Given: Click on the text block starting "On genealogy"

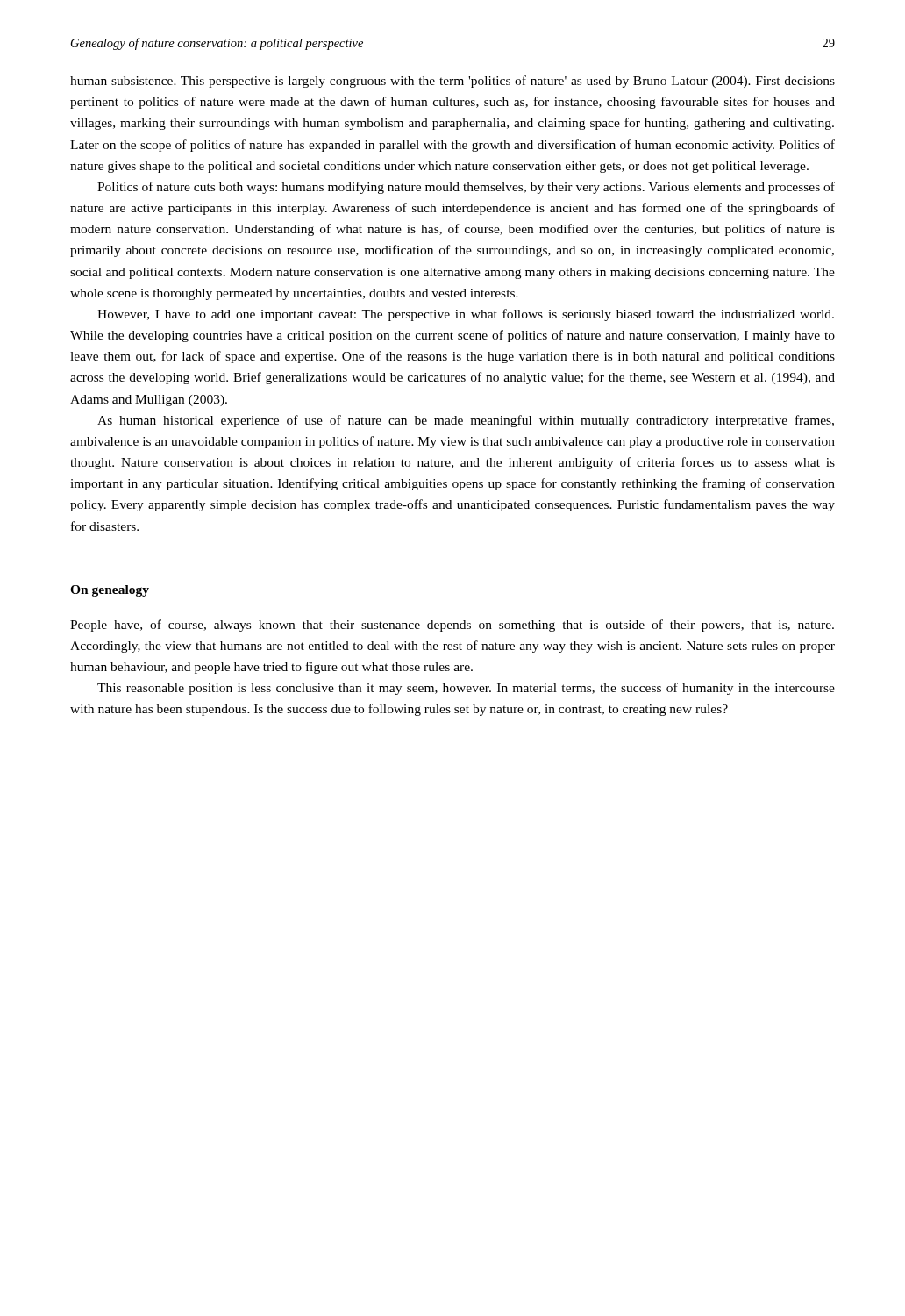Looking at the screenshot, I should coord(110,589).
